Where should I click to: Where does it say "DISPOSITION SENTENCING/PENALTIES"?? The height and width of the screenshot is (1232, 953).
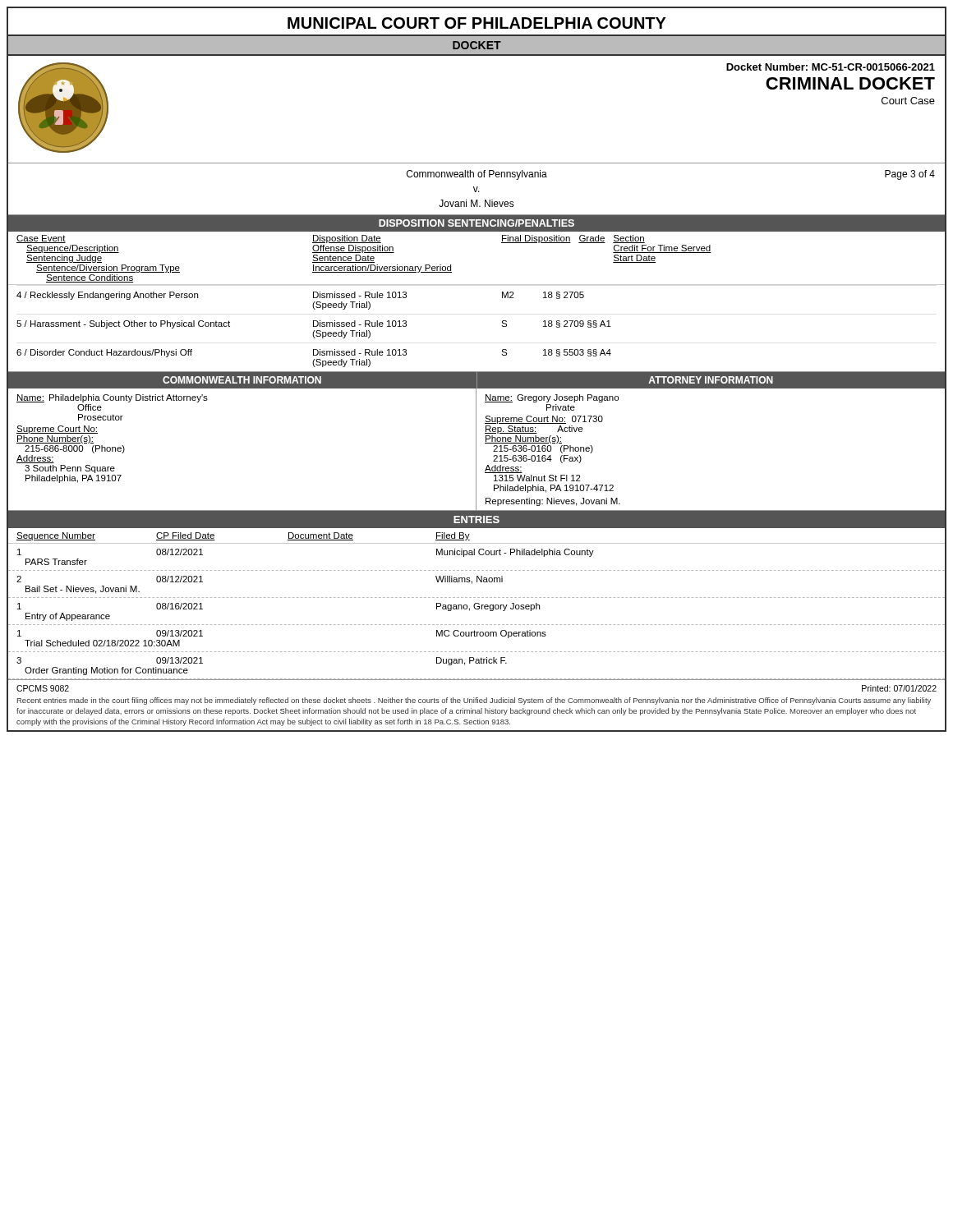click(x=476, y=223)
